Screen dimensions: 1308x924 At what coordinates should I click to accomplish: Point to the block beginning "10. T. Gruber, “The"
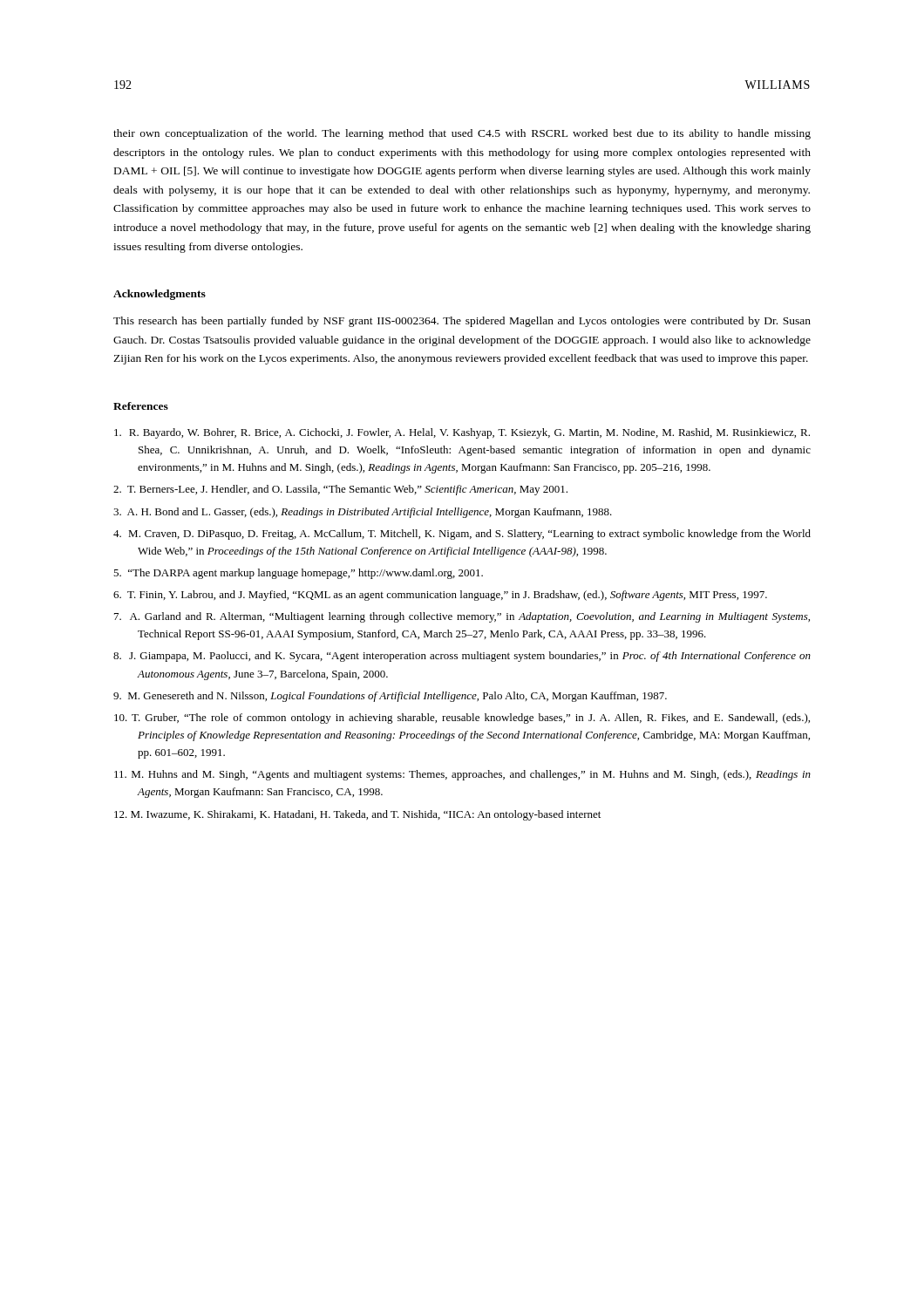tap(462, 735)
